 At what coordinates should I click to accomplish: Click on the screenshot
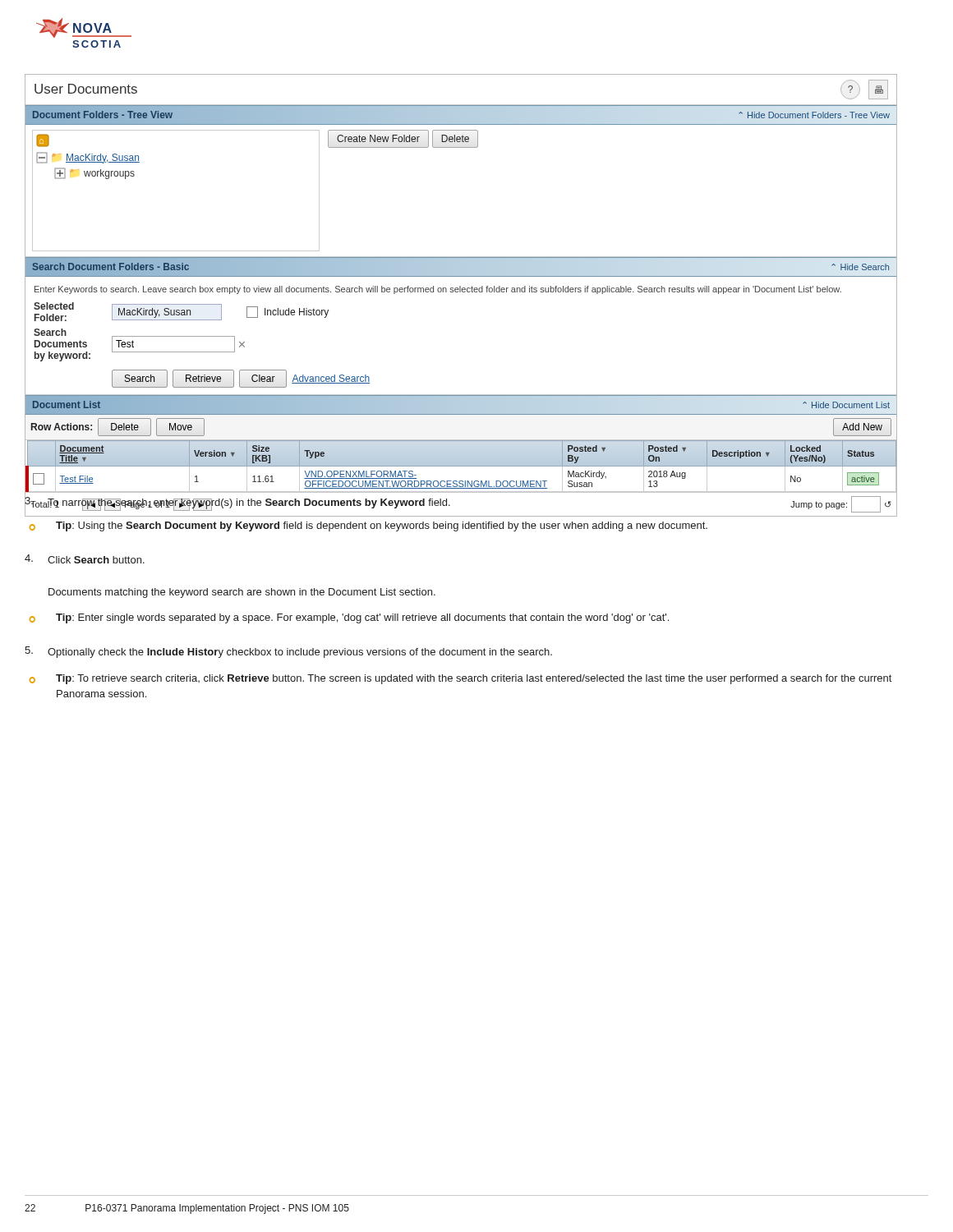click(460, 303)
